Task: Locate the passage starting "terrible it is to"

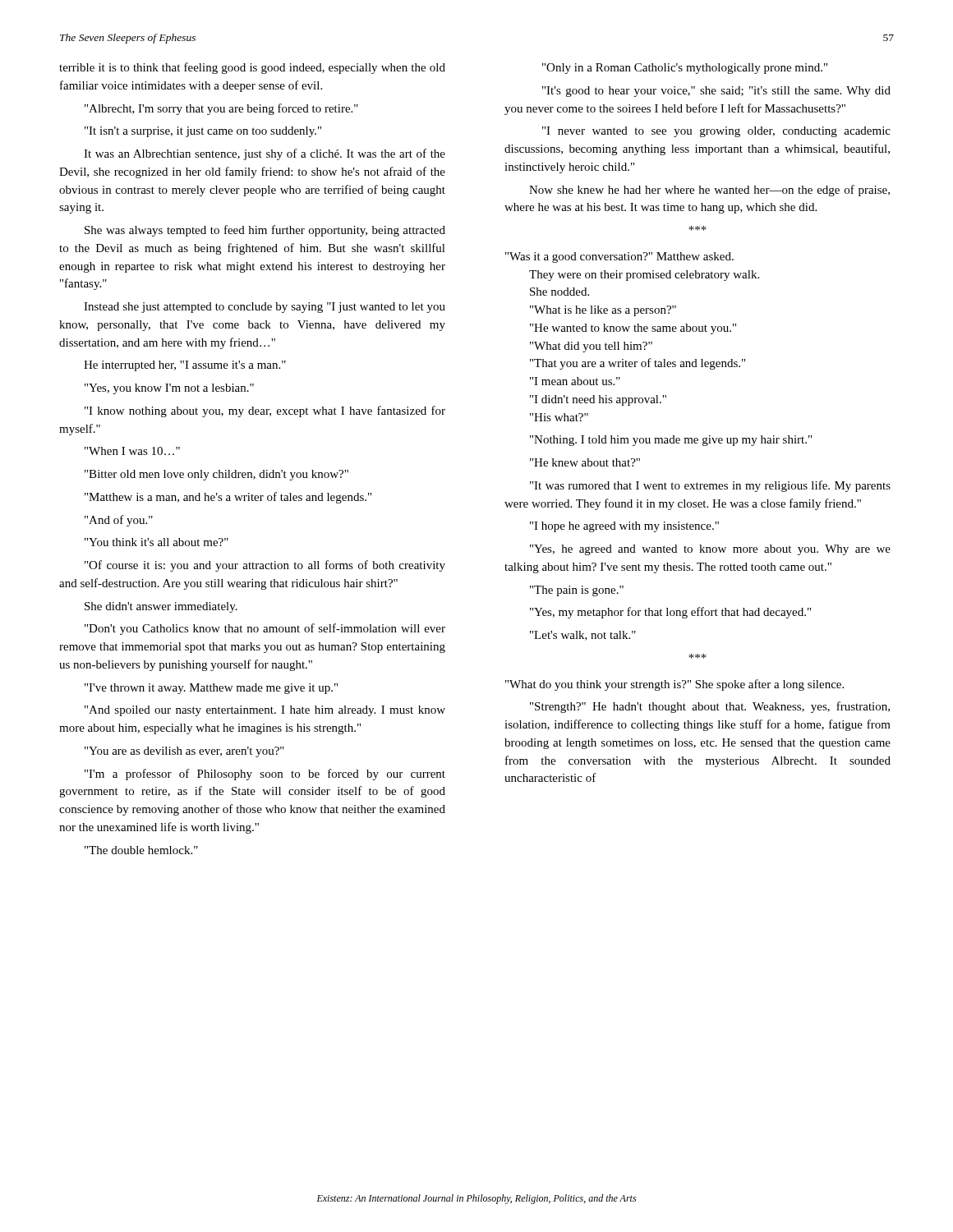Action: point(252,68)
